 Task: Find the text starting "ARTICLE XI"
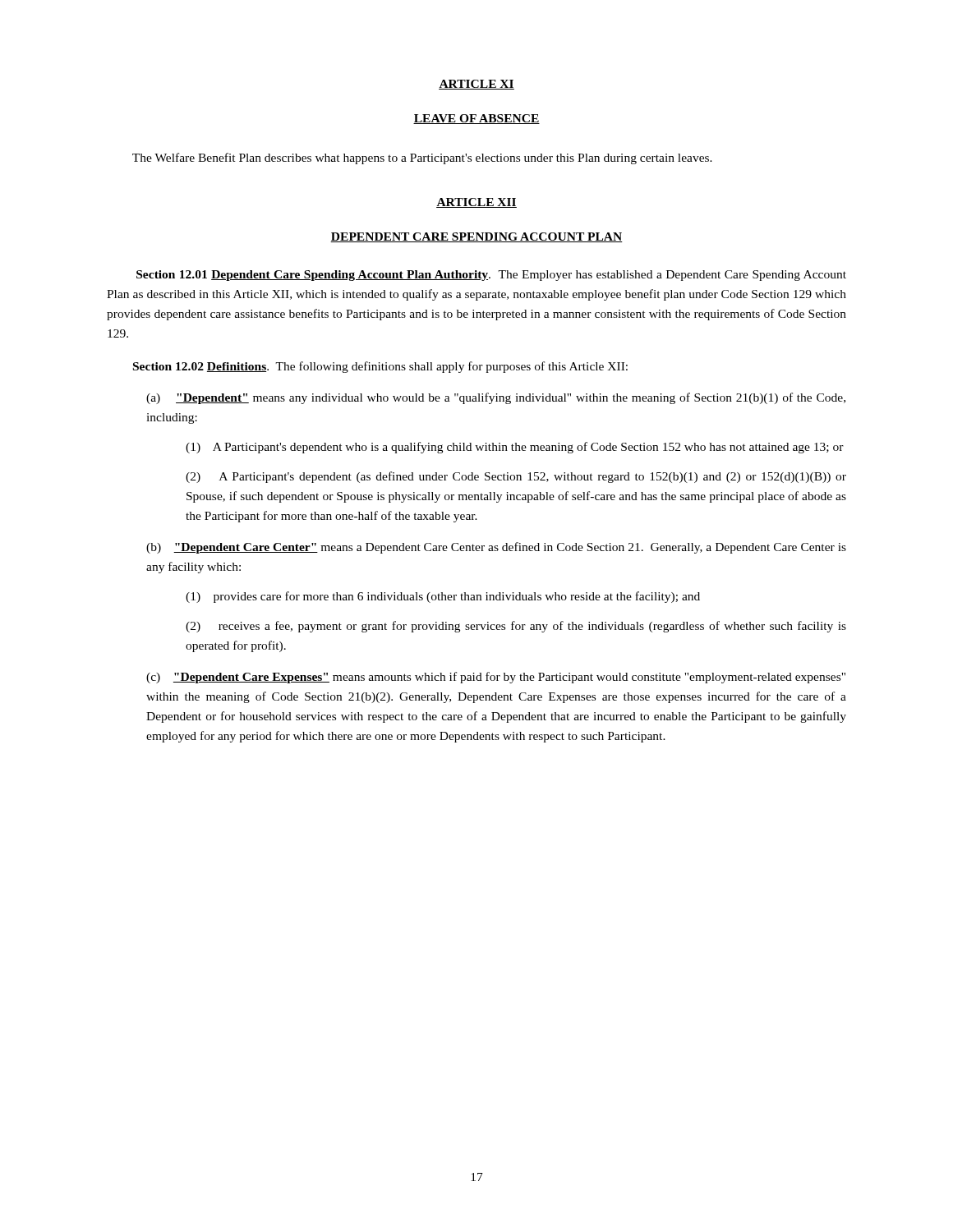pos(476,83)
